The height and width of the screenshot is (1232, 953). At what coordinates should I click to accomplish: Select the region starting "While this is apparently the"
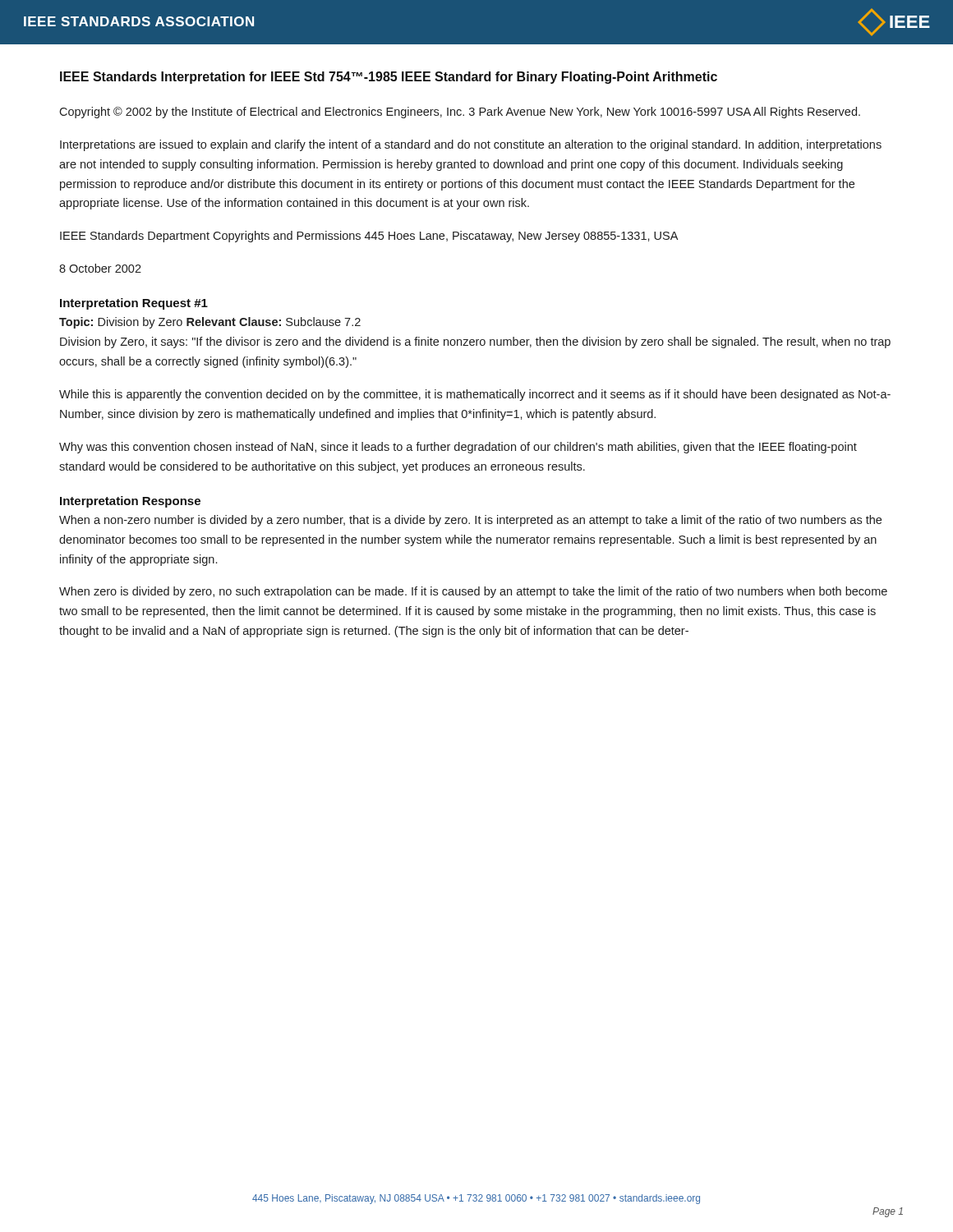point(475,404)
